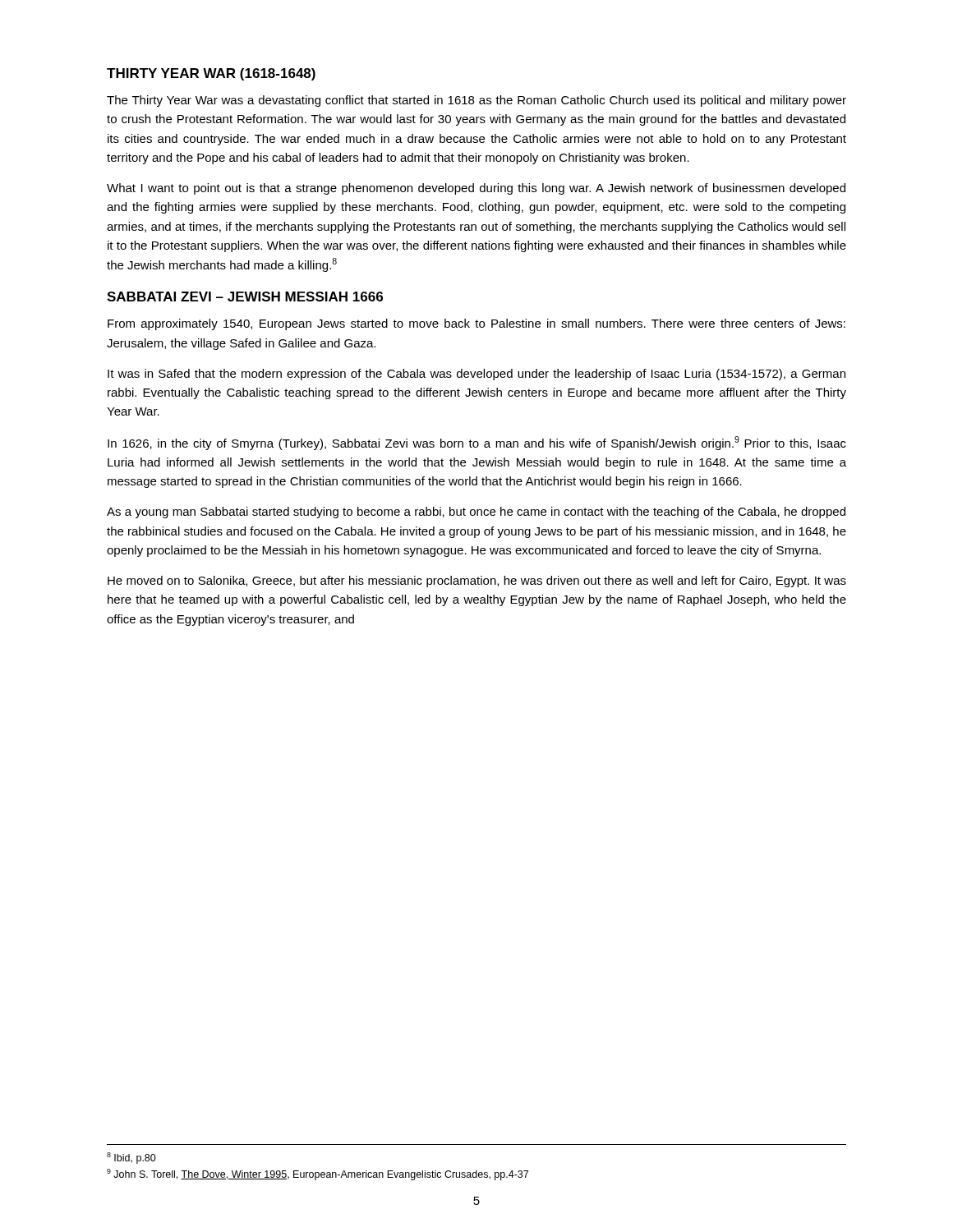Find "8 Ibid, p.80" on this page
The width and height of the screenshot is (953, 1232).
(x=131, y=1157)
